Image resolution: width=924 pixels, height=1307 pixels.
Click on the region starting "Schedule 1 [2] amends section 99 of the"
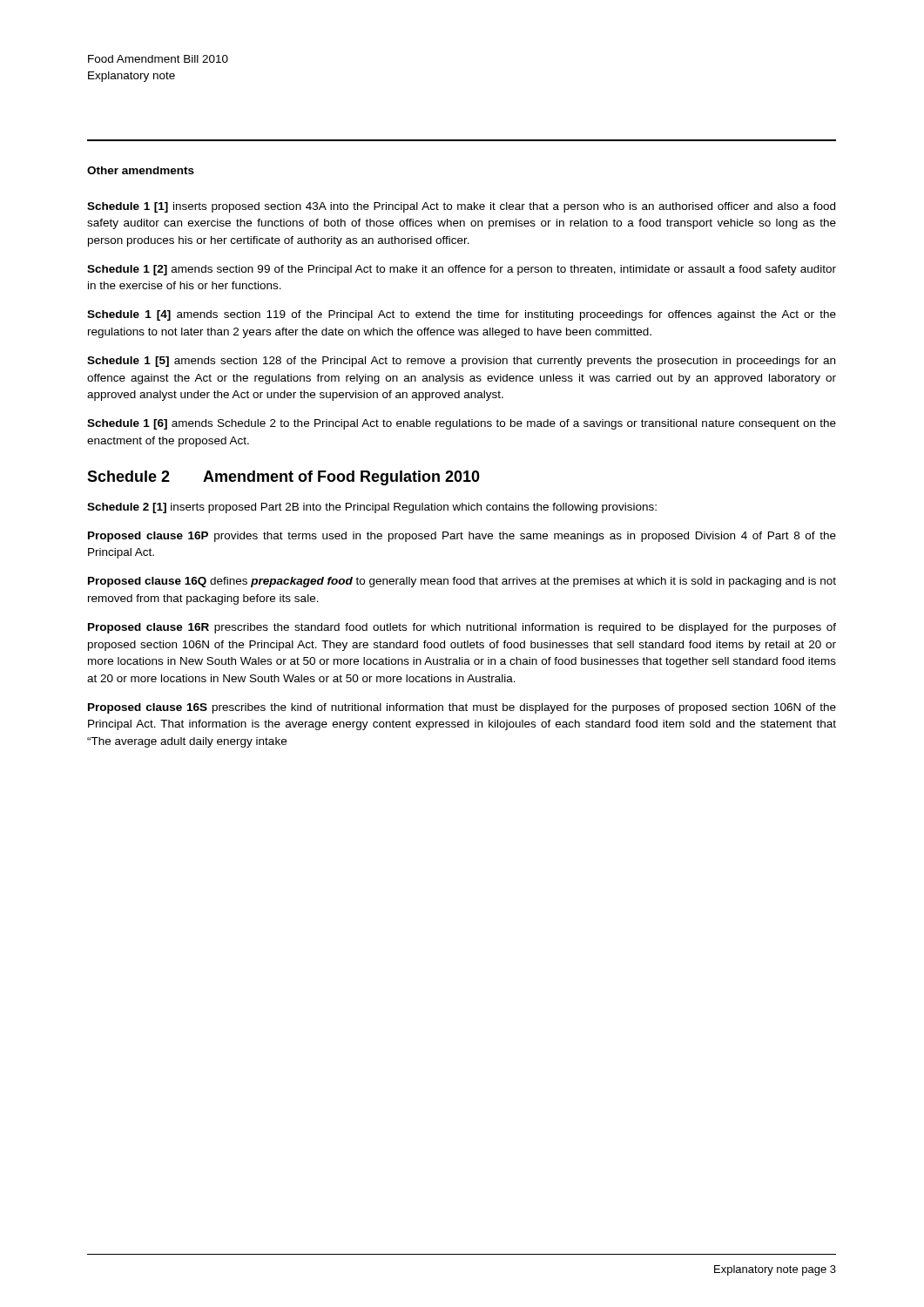point(462,277)
